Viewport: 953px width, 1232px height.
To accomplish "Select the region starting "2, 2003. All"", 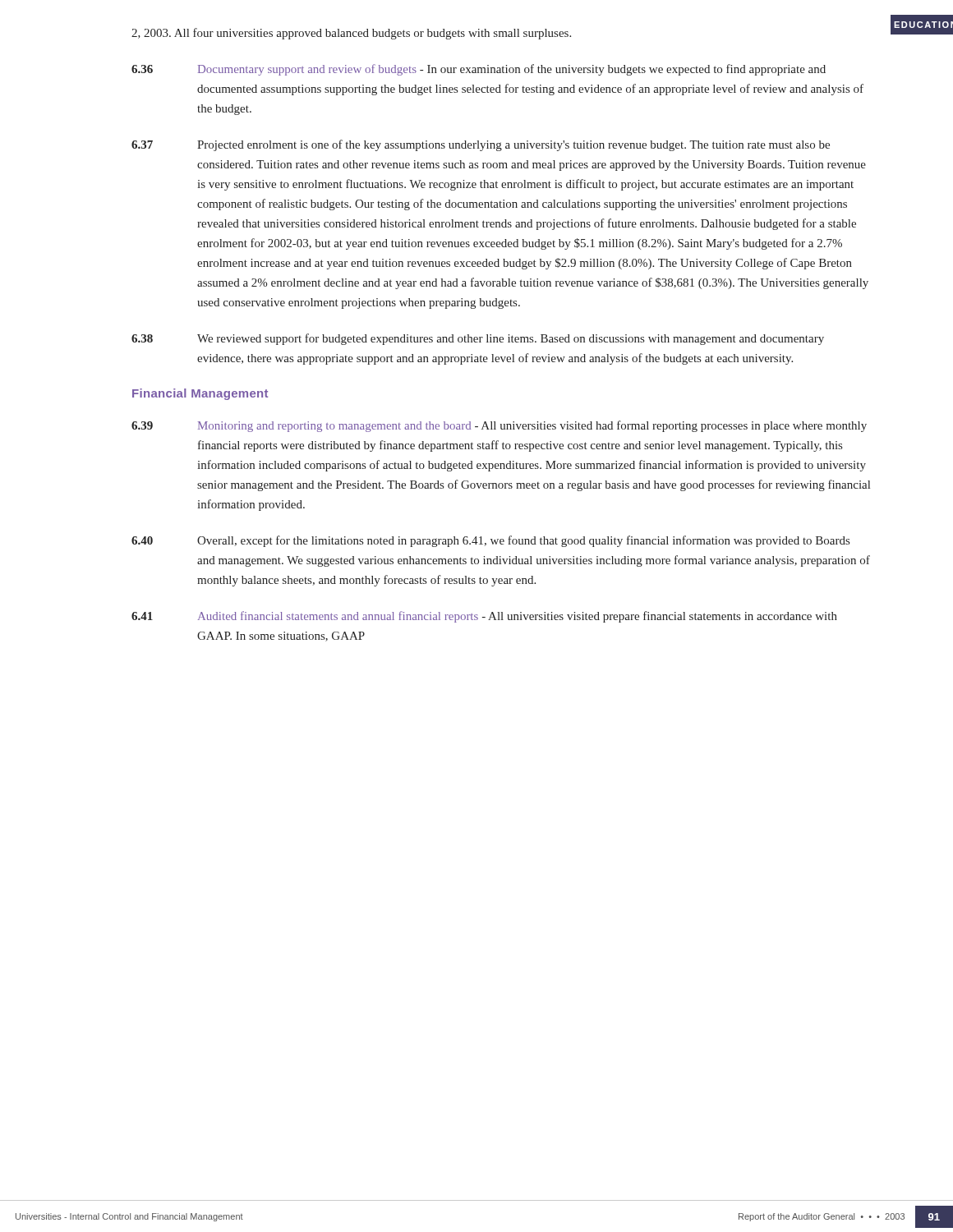I will pyautogui.click(x=352, y=33).
